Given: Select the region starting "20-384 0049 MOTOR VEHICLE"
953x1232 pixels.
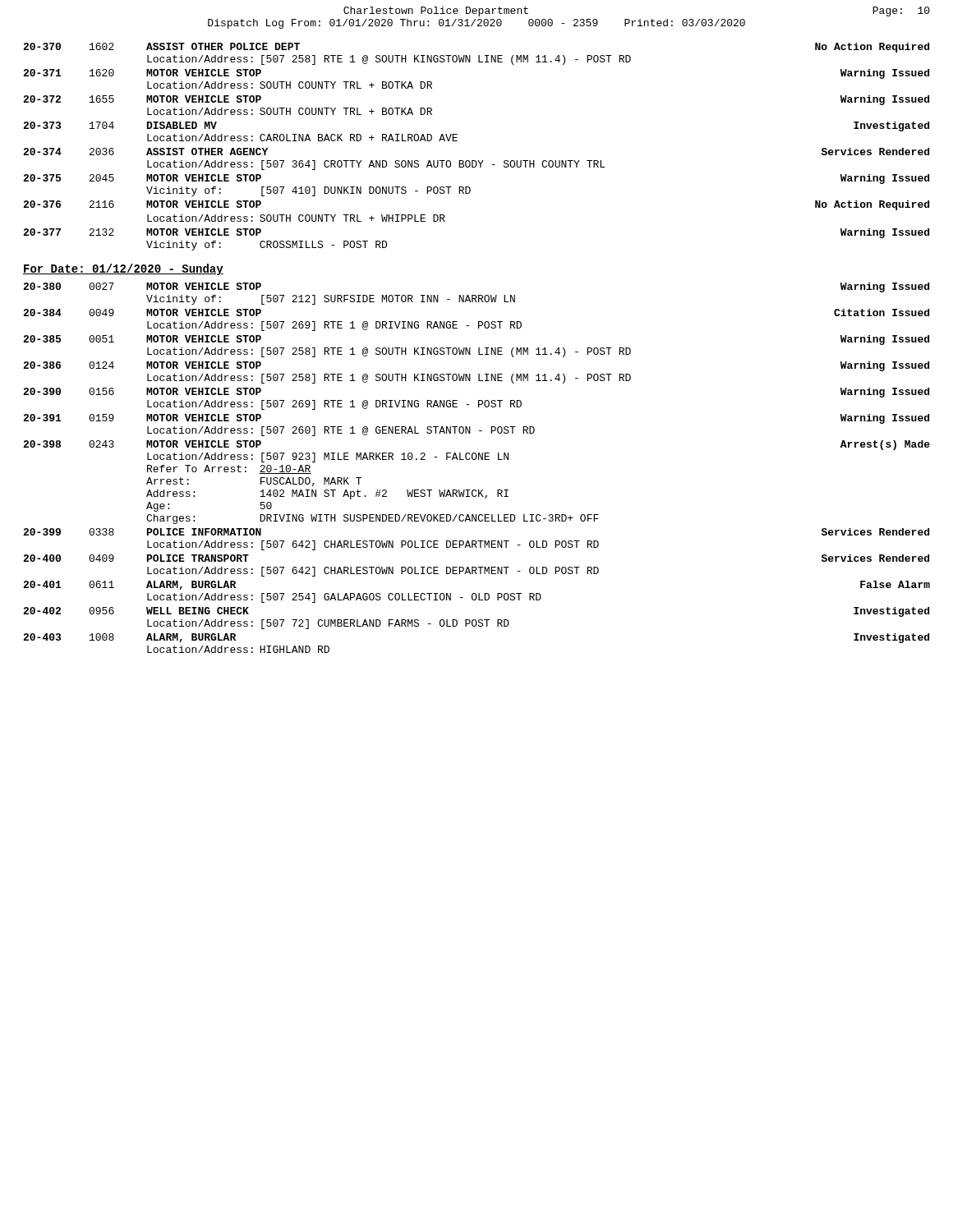Looking at the screenshot, I should coord(476,319).
